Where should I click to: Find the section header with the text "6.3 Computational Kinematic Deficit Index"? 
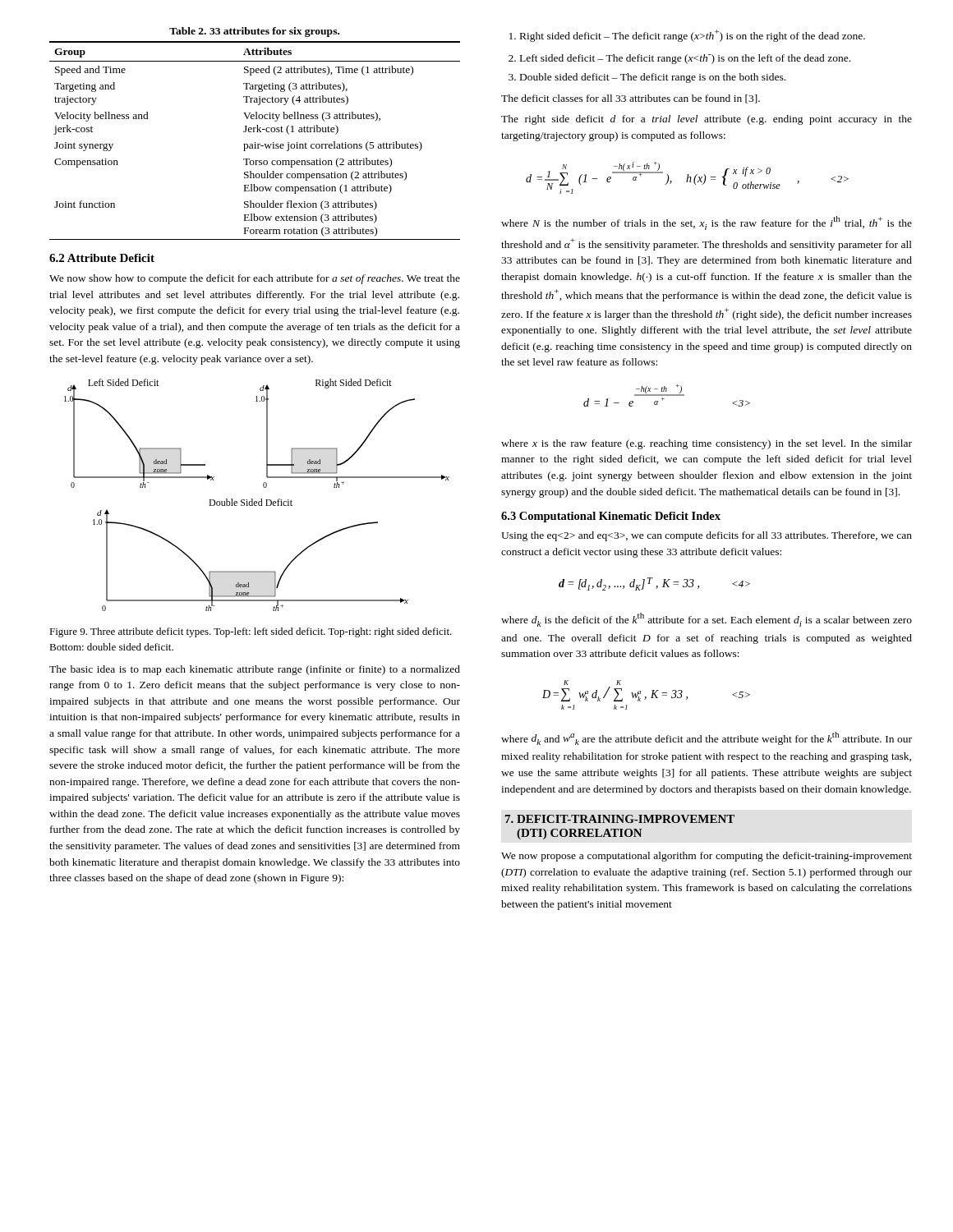(x=611, y=516)
